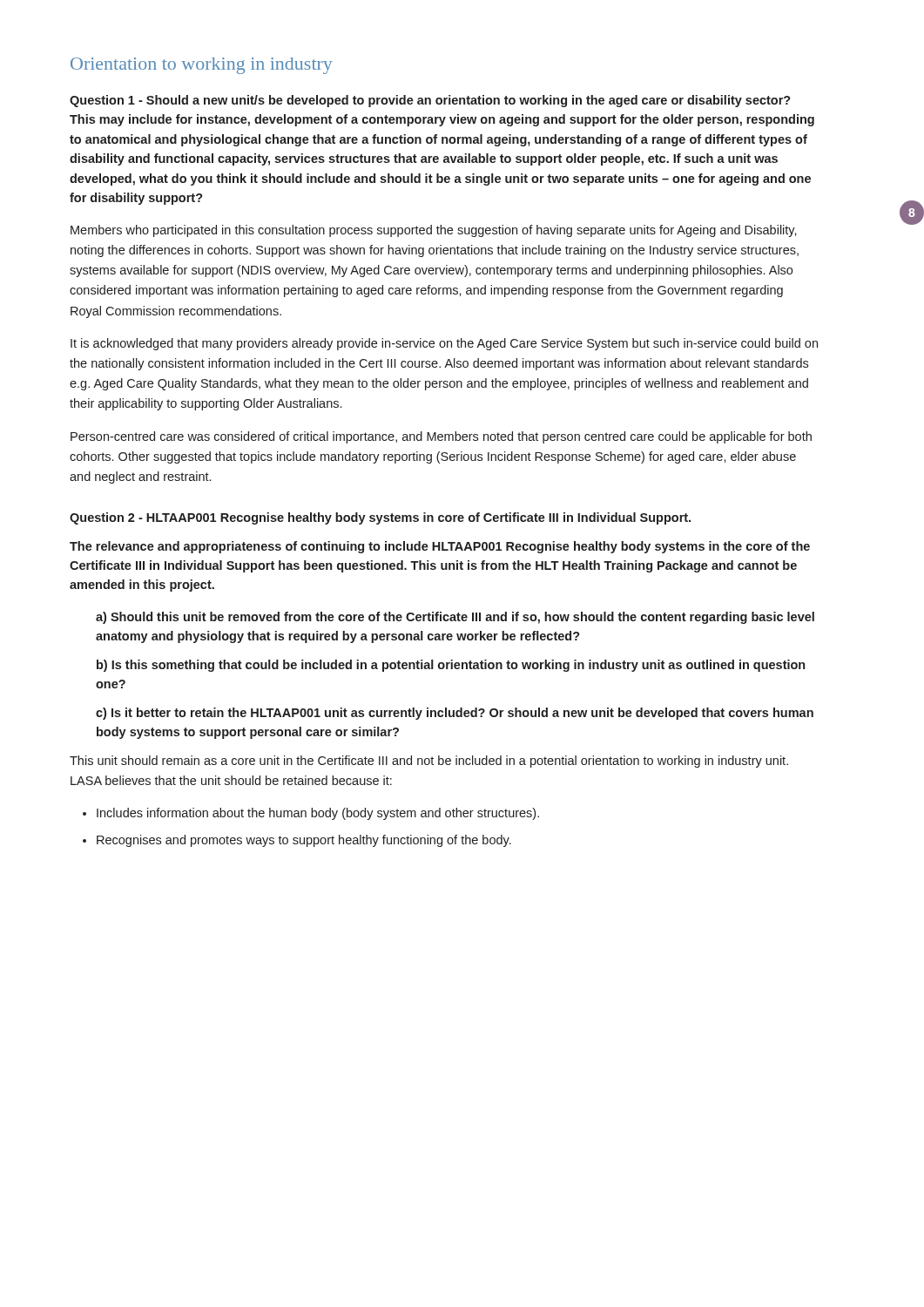This screenshot has width=924, height=1307.
Task: Point to the block beginning "c) Is it better"
Action: [x=444, y=723]
